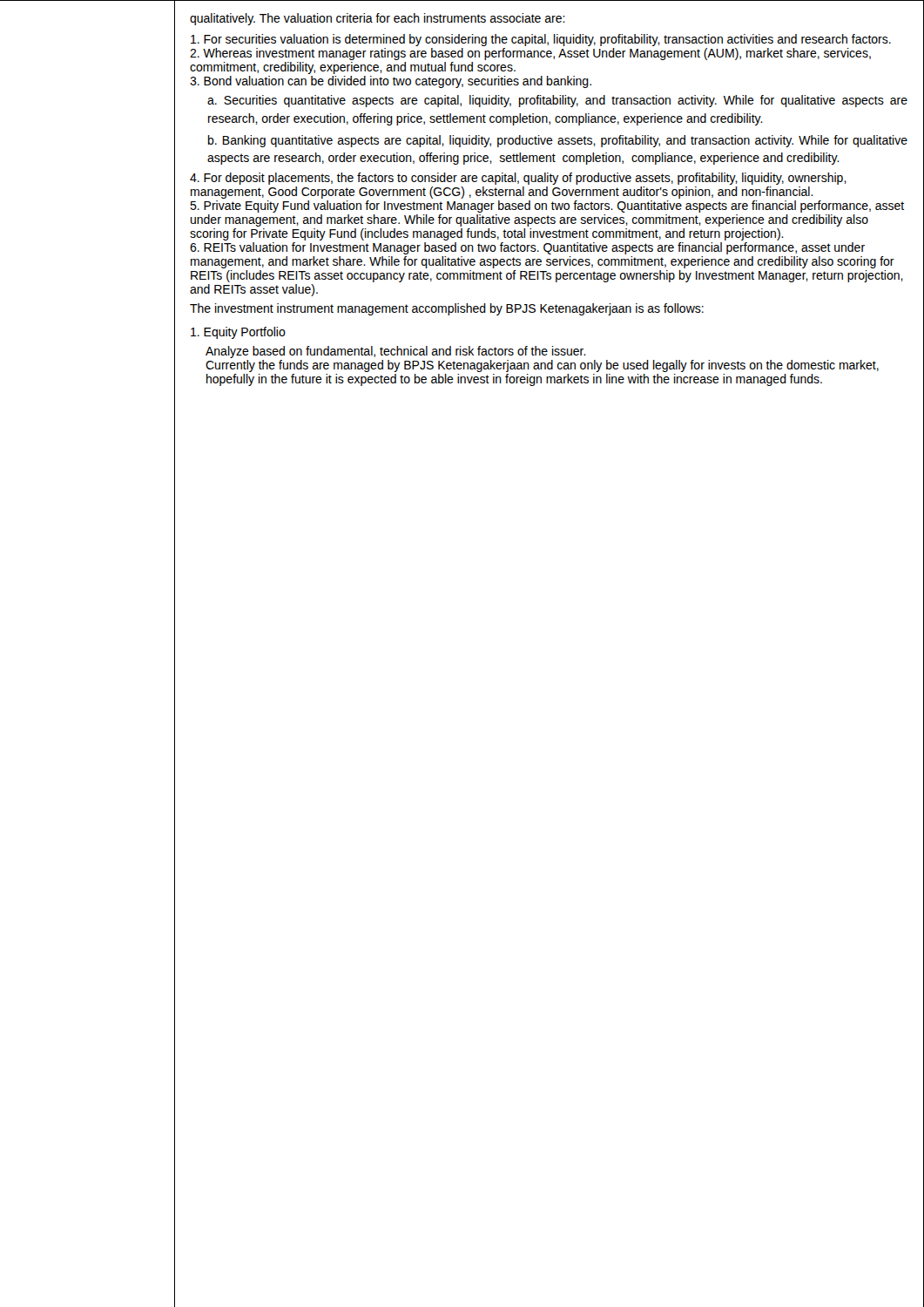Point to the element starting "4. For deposit"
This screenshot has width=924, height=1307.
tap(549, 185)
